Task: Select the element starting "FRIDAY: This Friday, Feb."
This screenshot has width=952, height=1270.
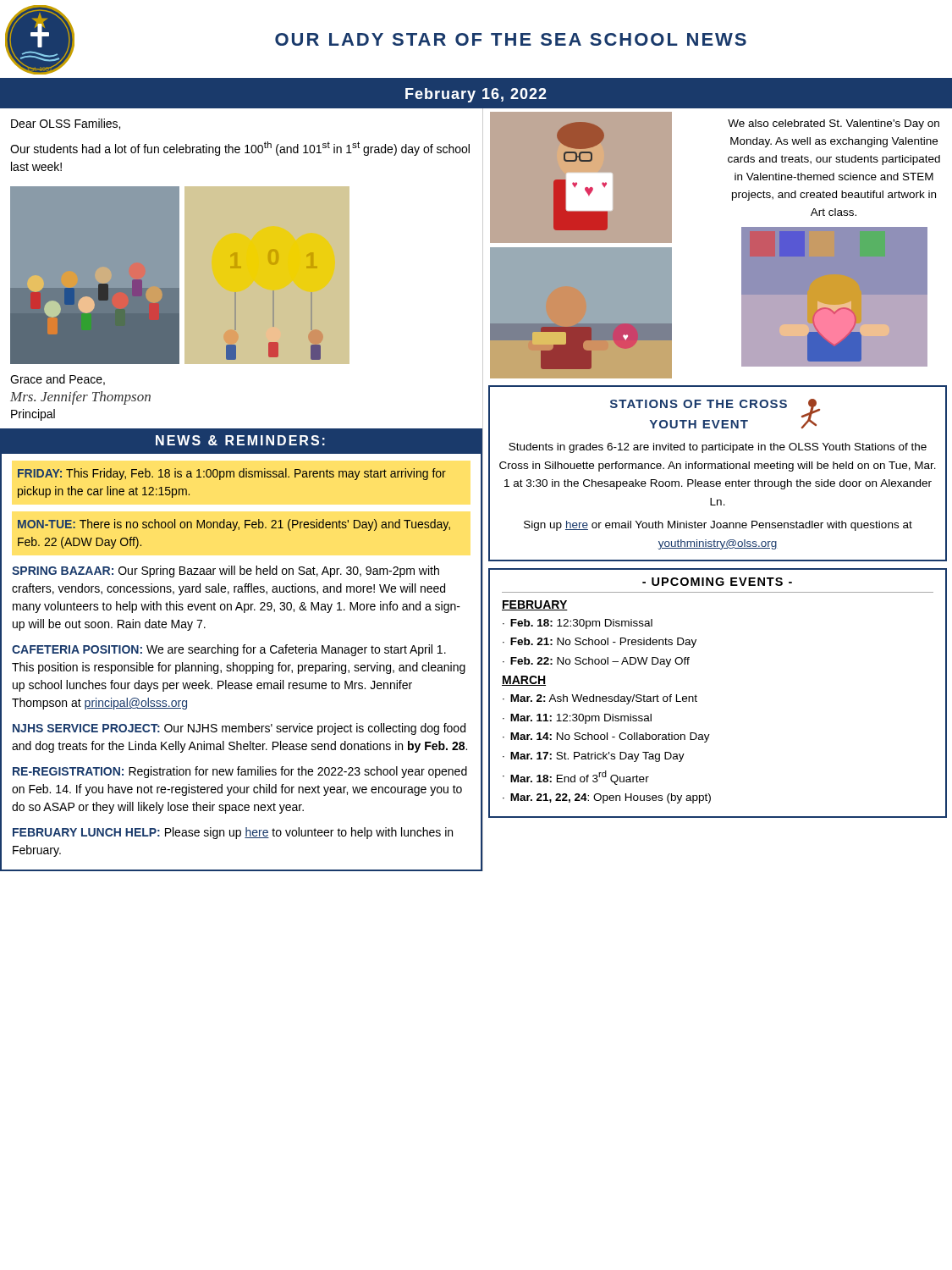Action: tap(231, 482)
